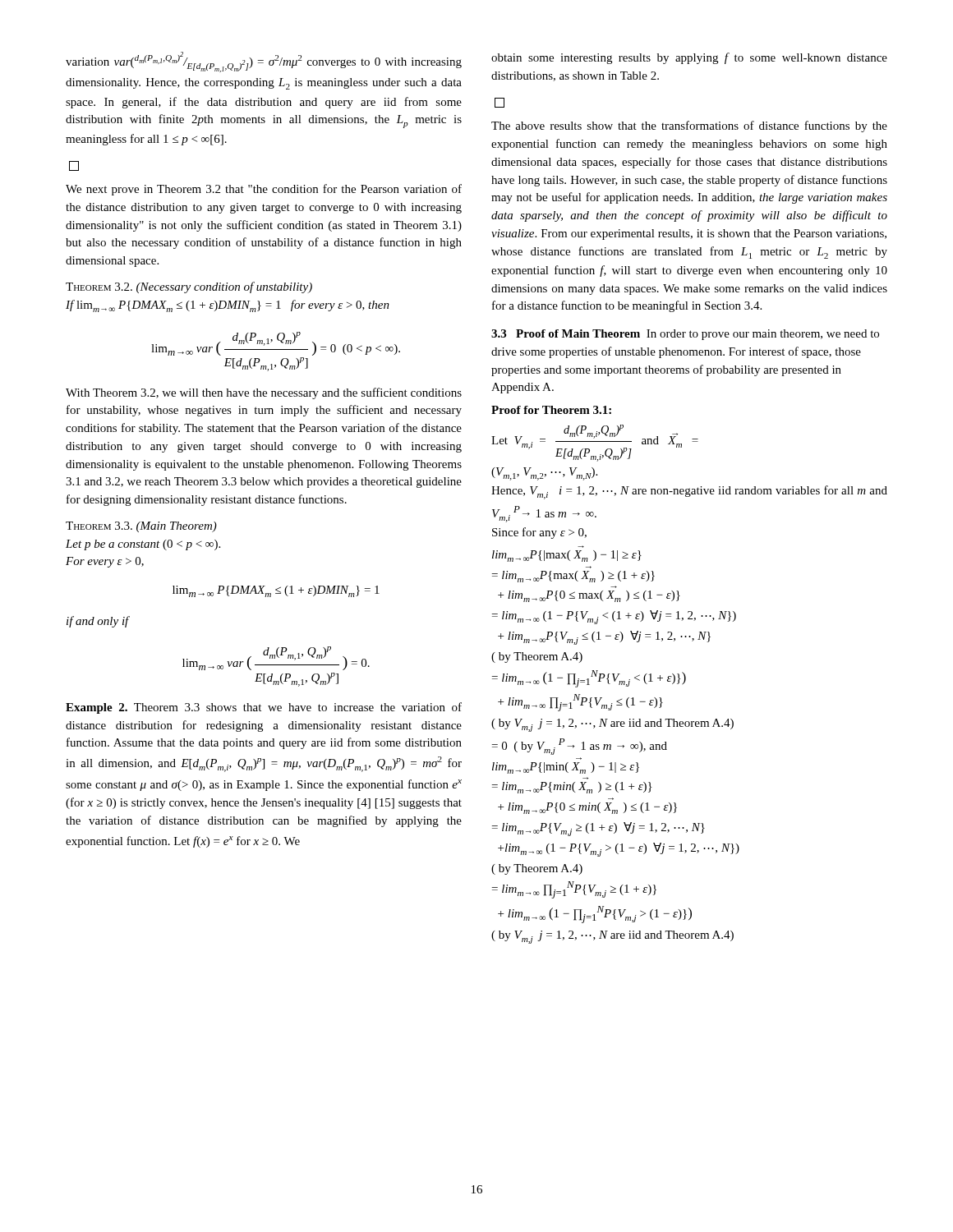Point to the text starting "Theorem 3.3. (Main"
953x1232 pixels.
pos(143,543)
